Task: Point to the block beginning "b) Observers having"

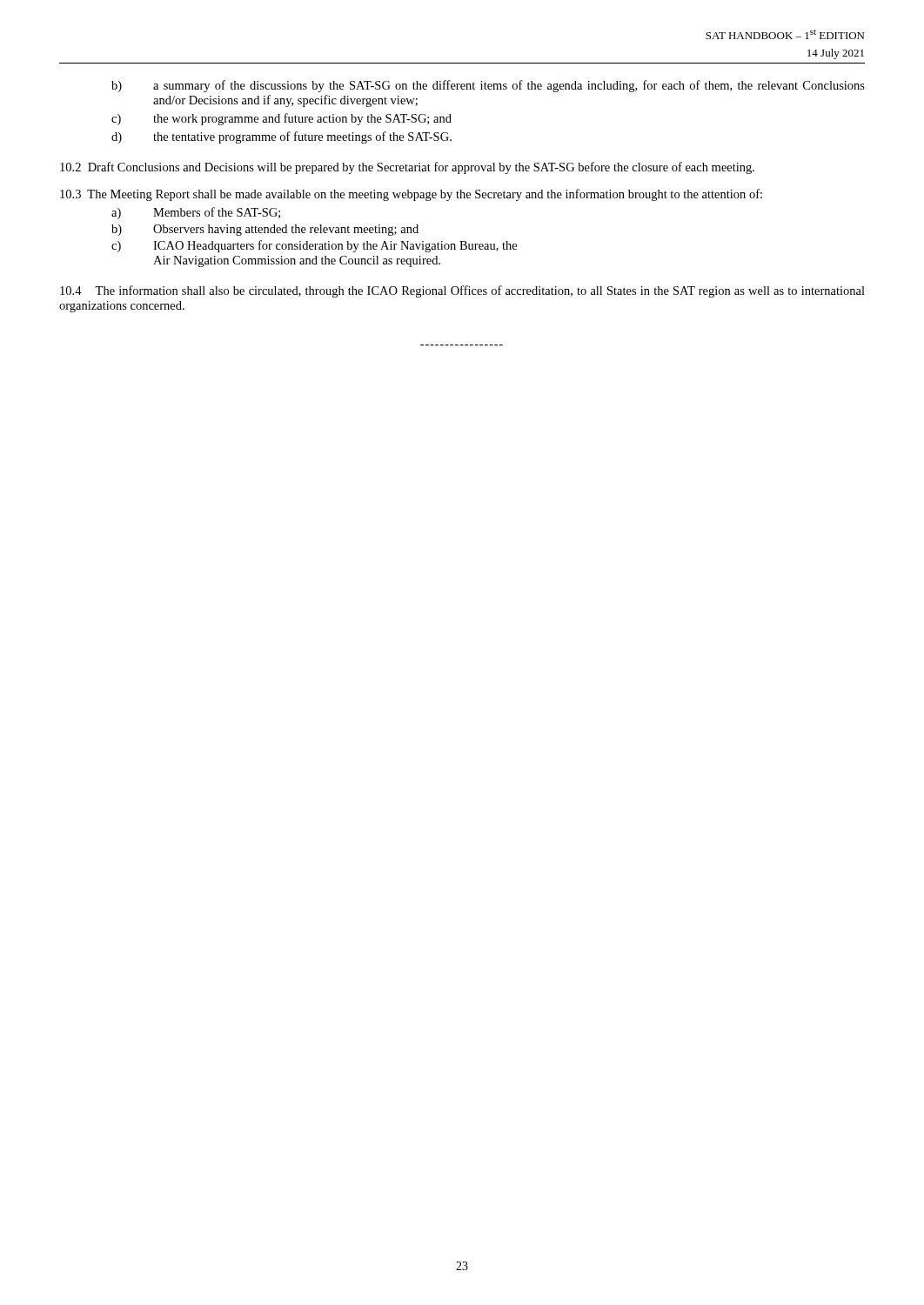Action: coord(265,230)
